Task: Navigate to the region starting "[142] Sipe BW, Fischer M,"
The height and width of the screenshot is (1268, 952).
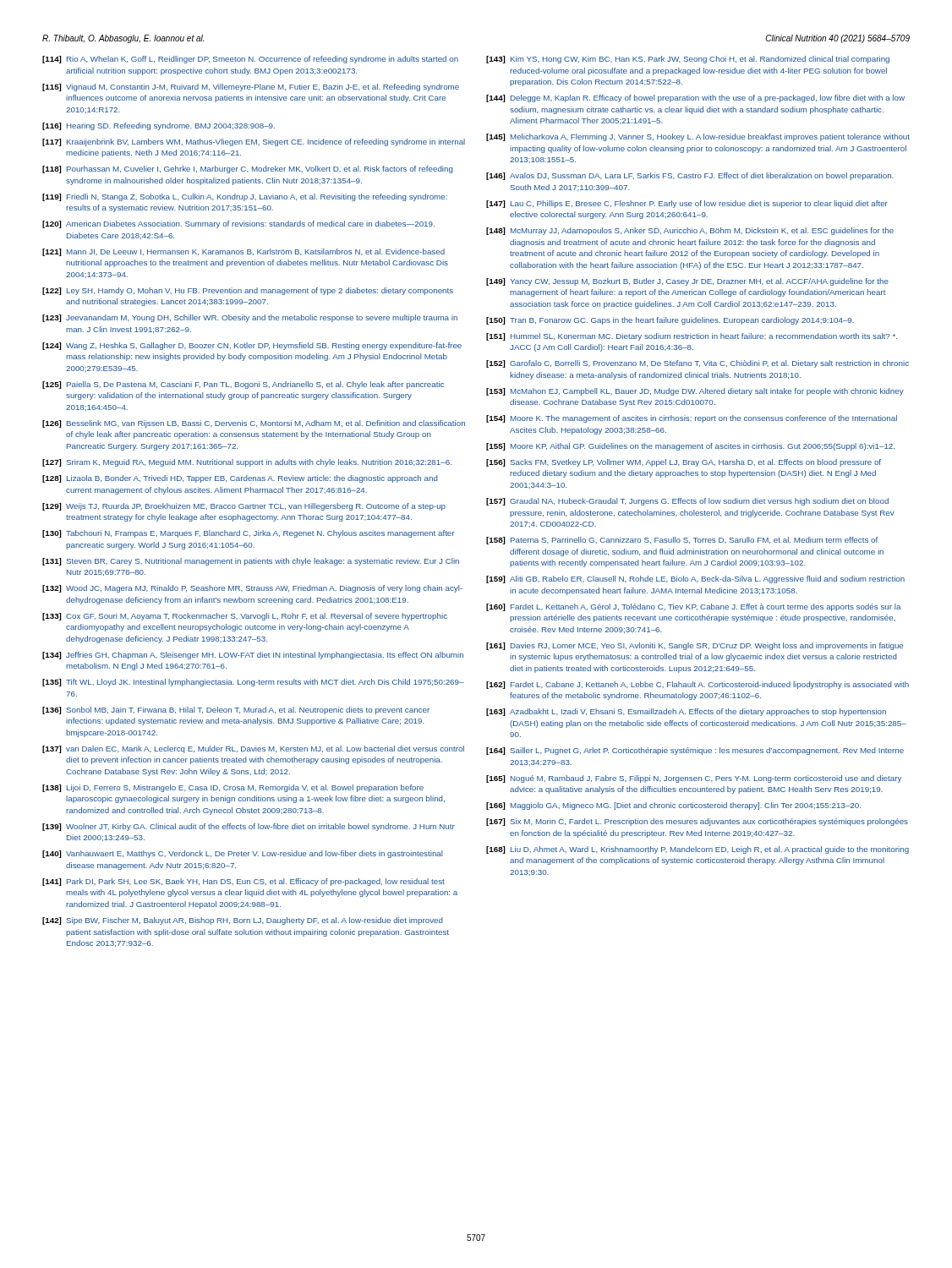Action: click(x=254, y=932)
